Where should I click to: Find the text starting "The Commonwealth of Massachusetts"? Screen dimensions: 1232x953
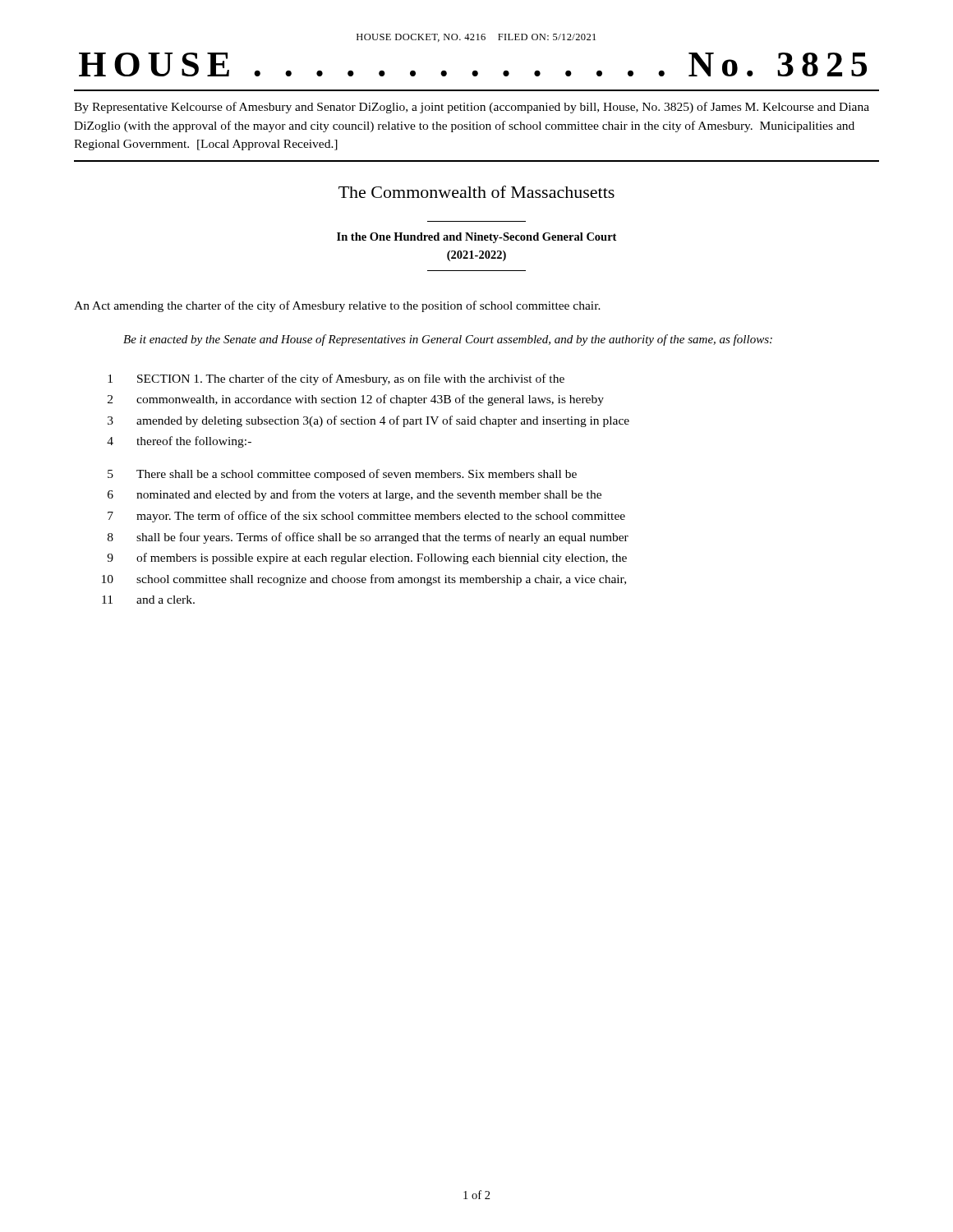tap(476, 192)
